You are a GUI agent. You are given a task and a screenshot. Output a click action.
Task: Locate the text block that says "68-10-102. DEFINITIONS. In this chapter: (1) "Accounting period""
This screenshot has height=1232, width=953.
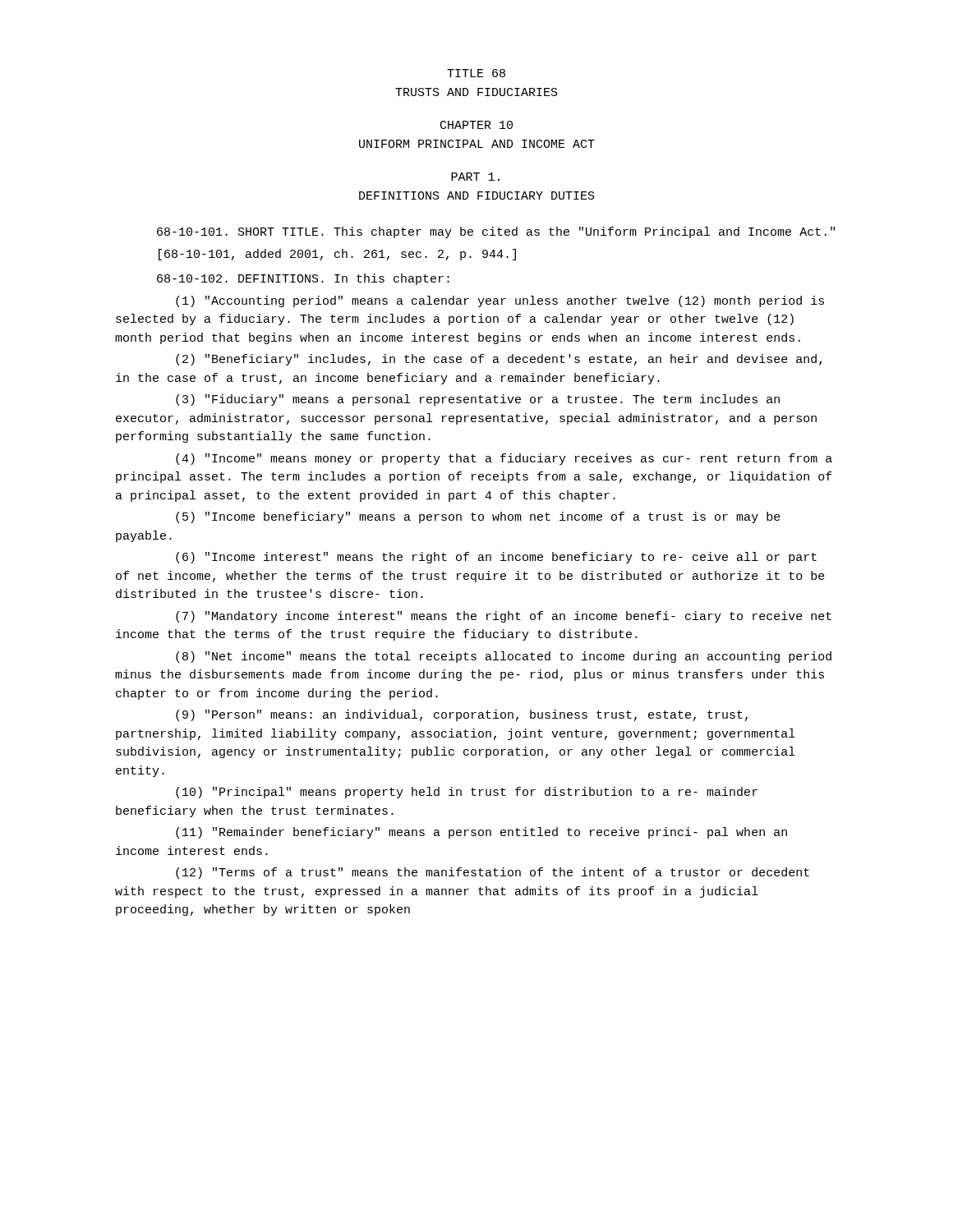(303, 279)
